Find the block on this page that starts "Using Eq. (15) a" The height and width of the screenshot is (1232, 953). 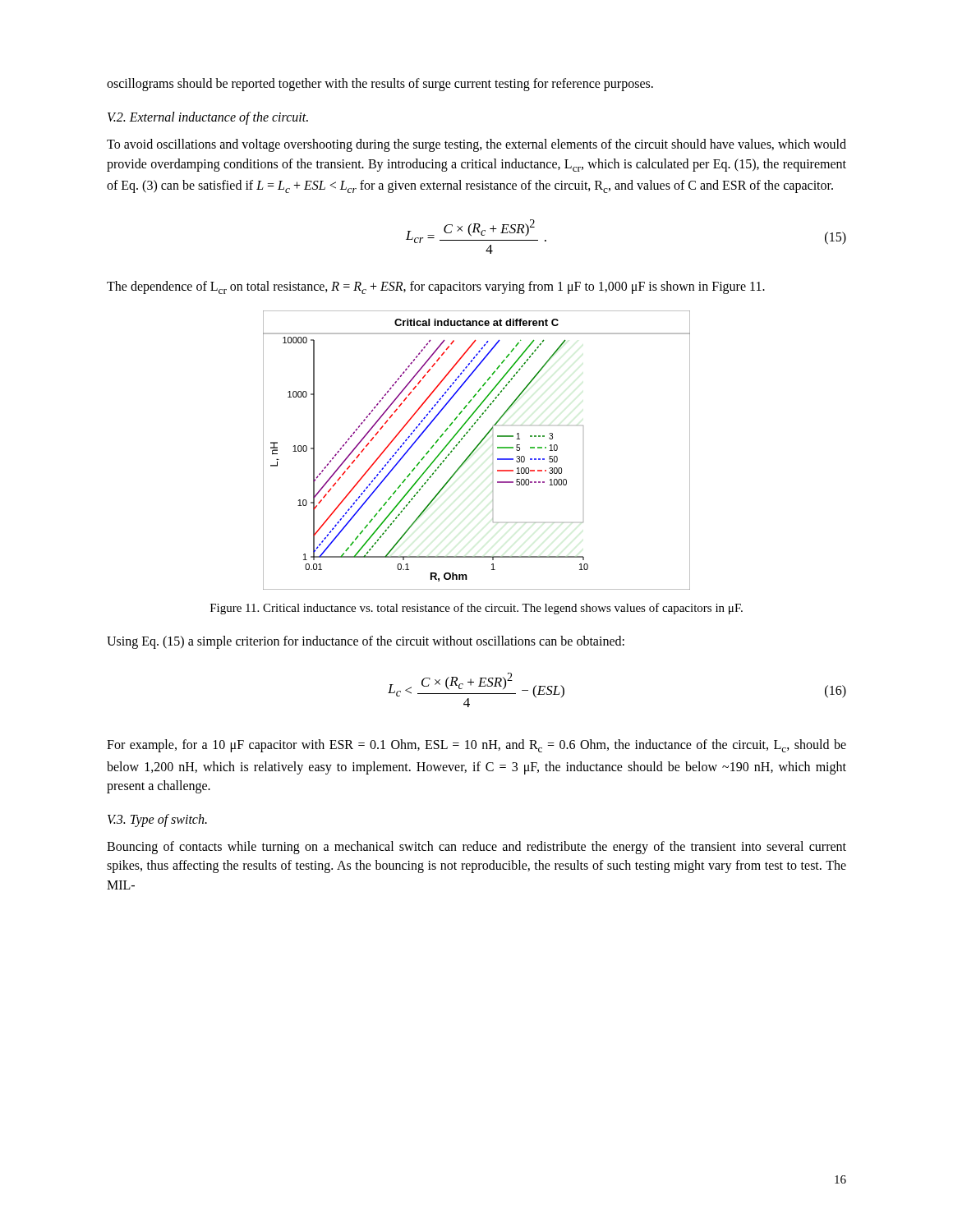[x=476, y=641]
